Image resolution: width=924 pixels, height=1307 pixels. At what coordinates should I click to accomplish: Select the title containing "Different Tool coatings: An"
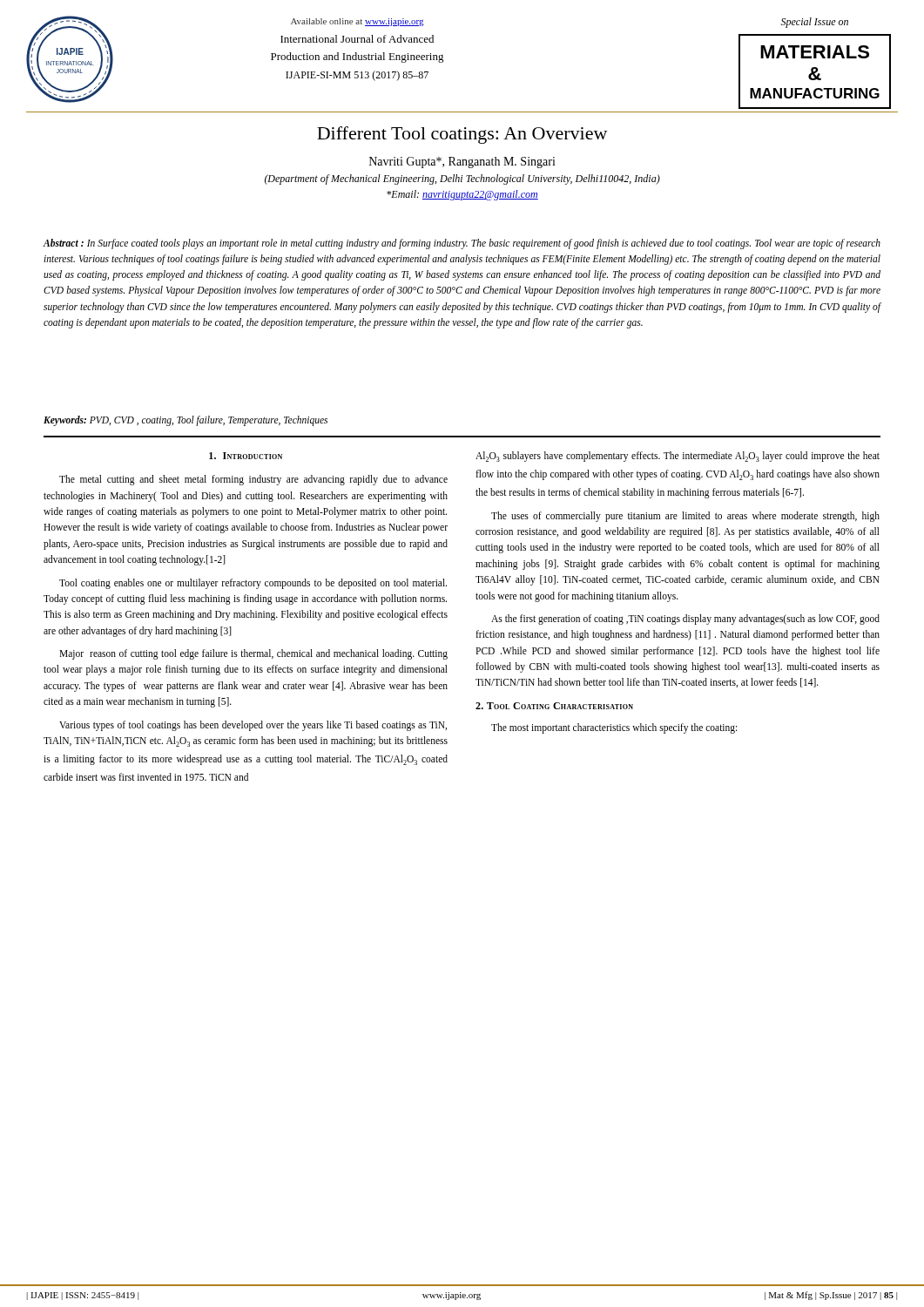[462, 133]
